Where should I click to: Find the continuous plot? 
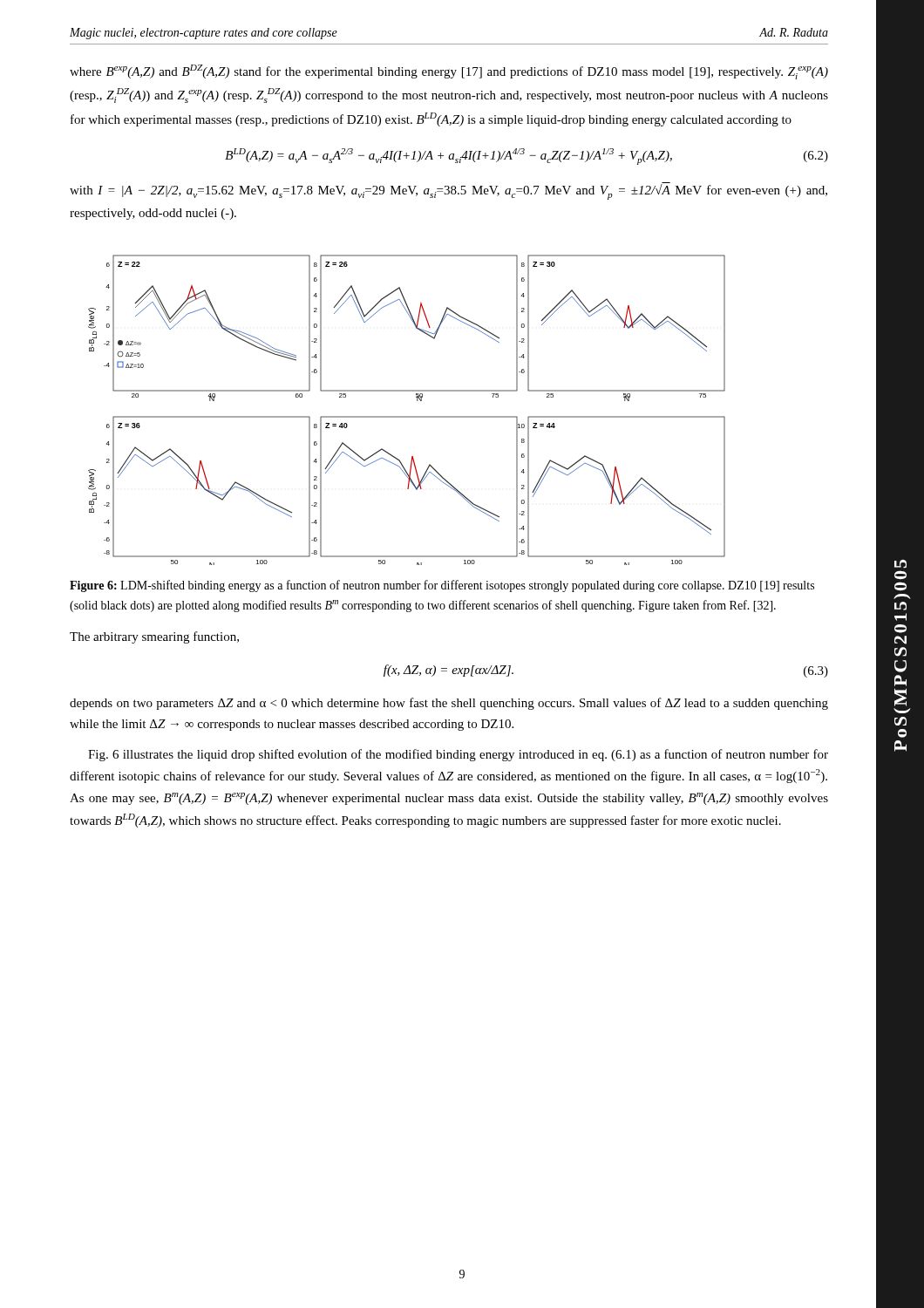point(449,405)
